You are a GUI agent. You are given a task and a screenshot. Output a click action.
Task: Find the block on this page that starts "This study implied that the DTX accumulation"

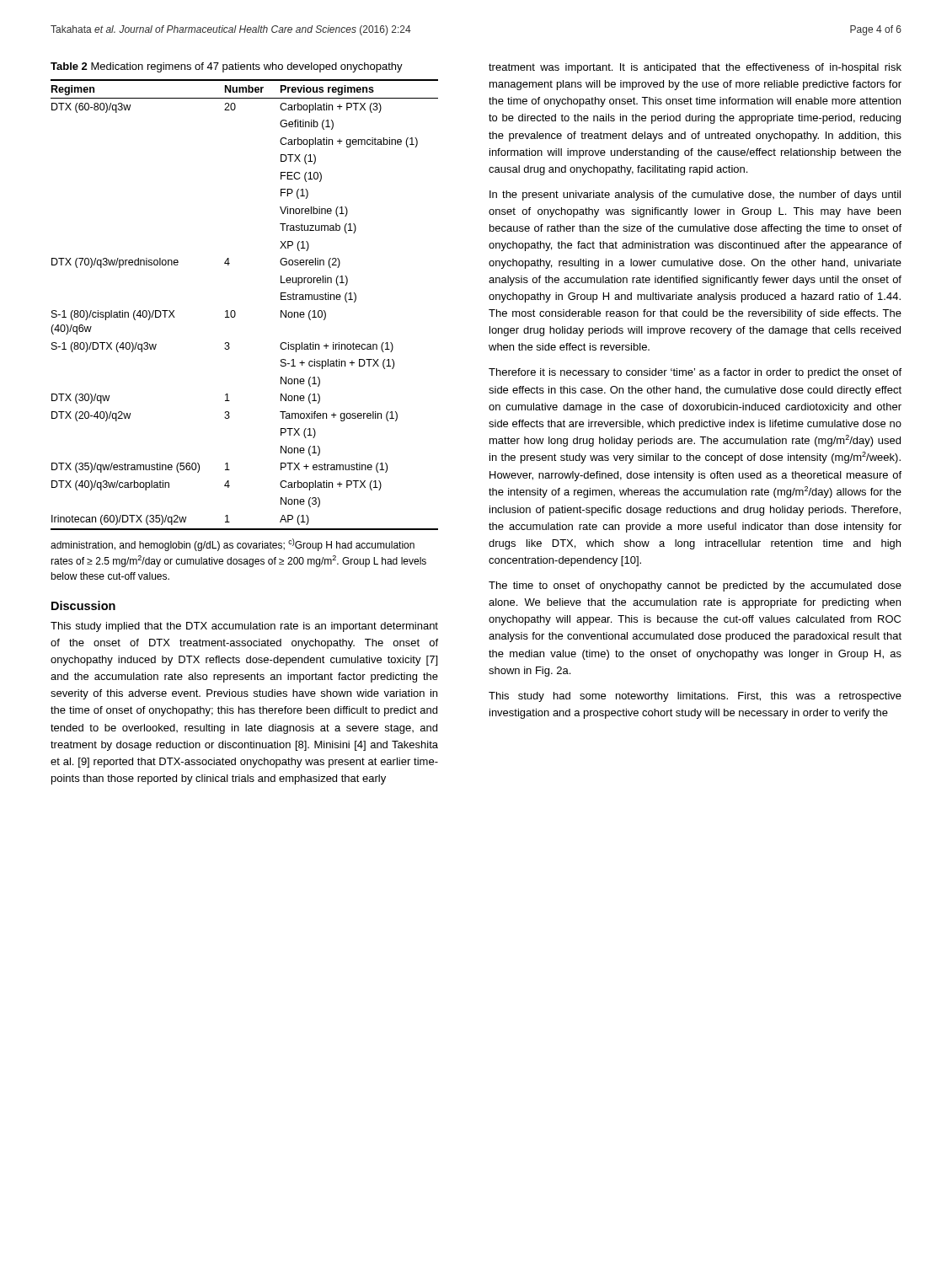[244, 702]
